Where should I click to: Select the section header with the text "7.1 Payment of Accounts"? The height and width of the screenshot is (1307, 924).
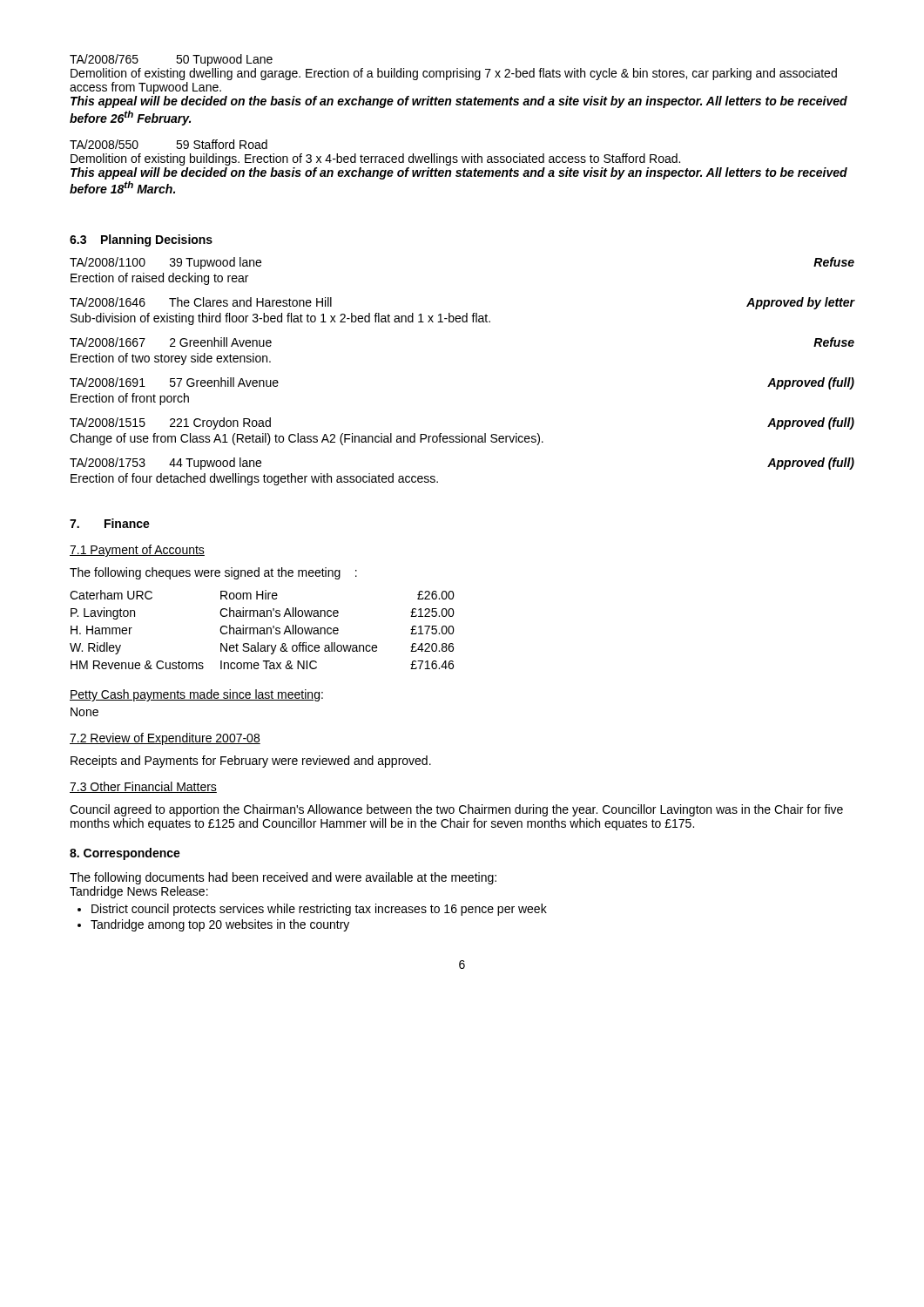click(x=137, y=550)
